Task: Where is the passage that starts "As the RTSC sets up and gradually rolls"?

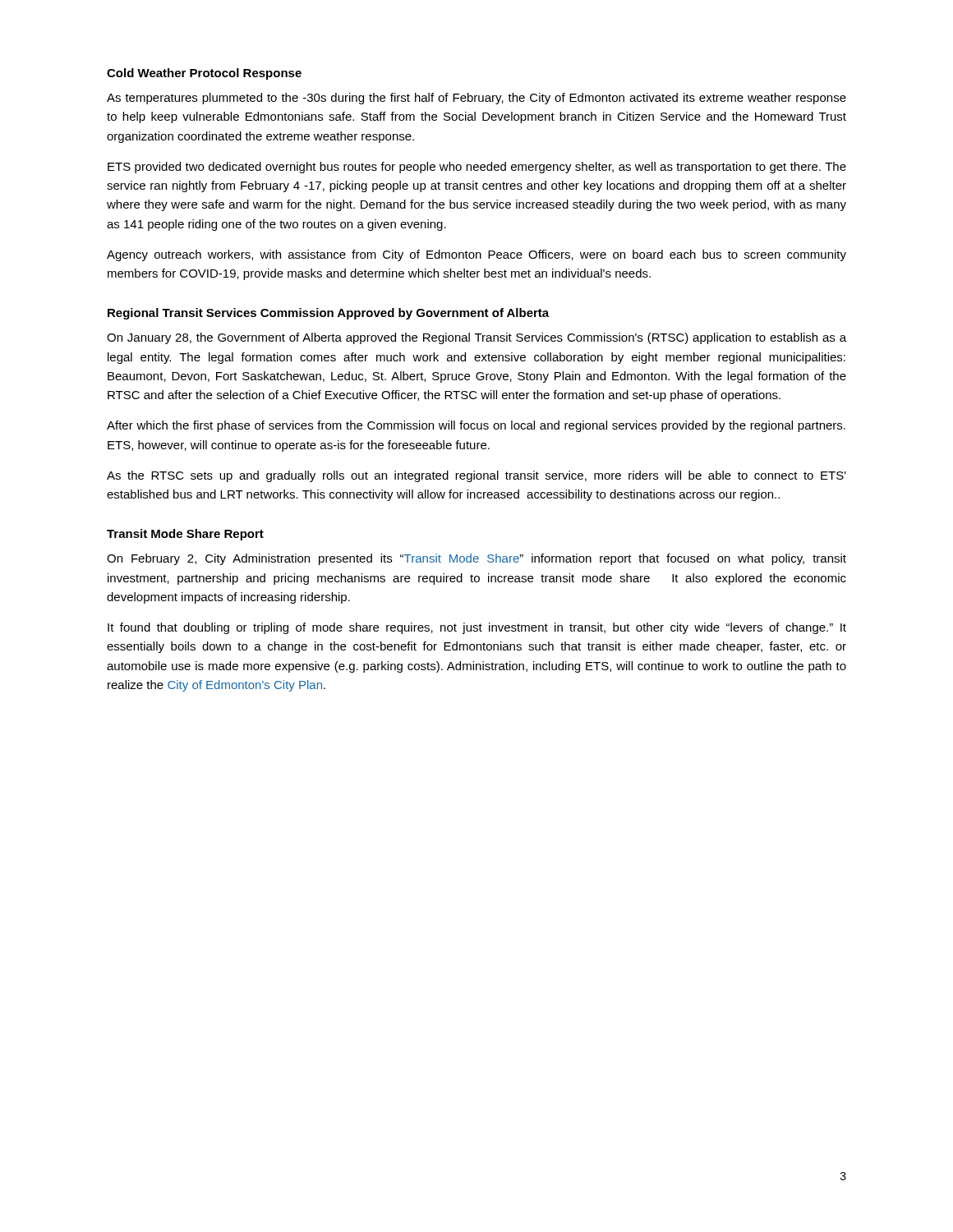Action: point(476,484)
